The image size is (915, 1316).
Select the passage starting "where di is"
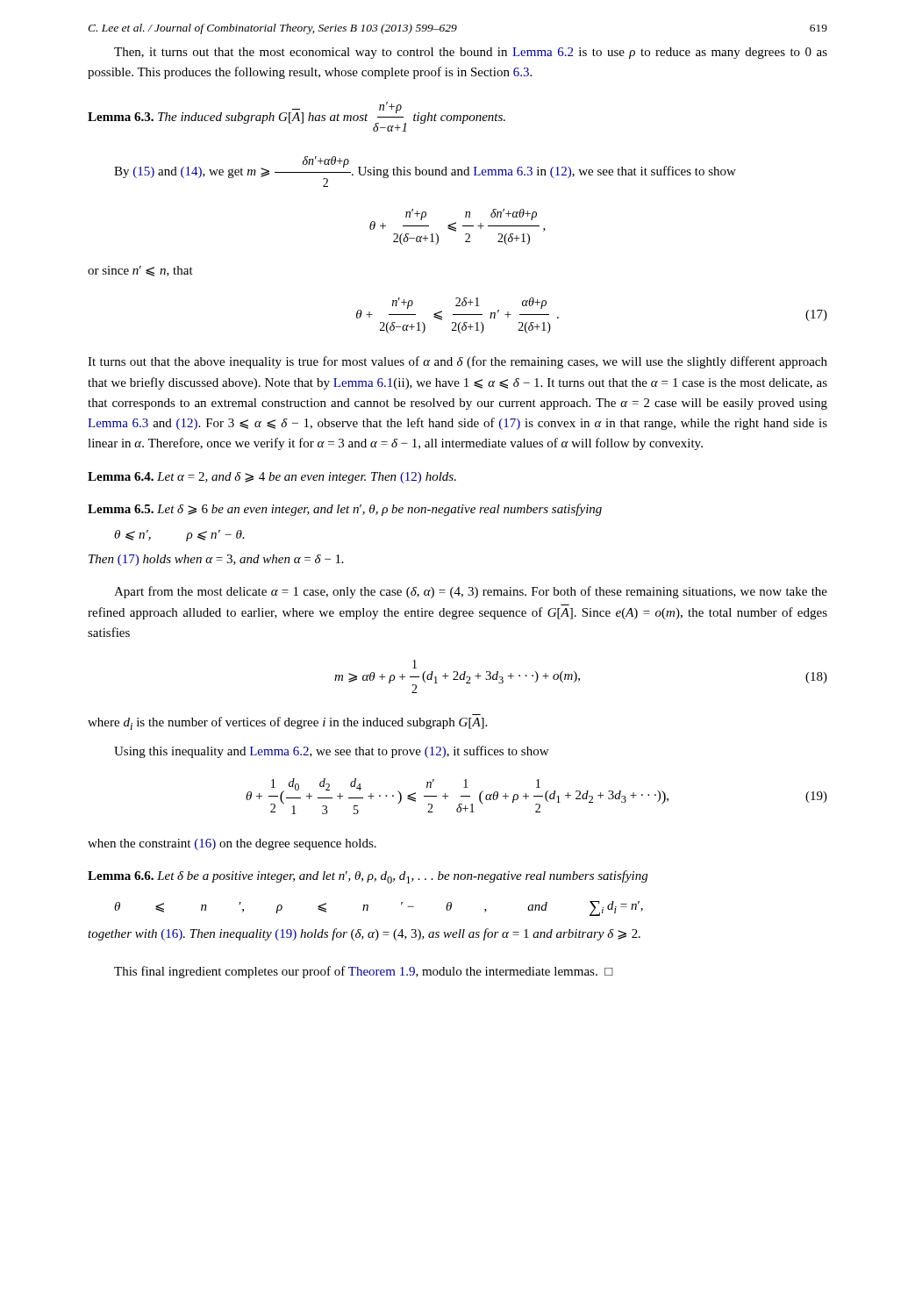458,737
